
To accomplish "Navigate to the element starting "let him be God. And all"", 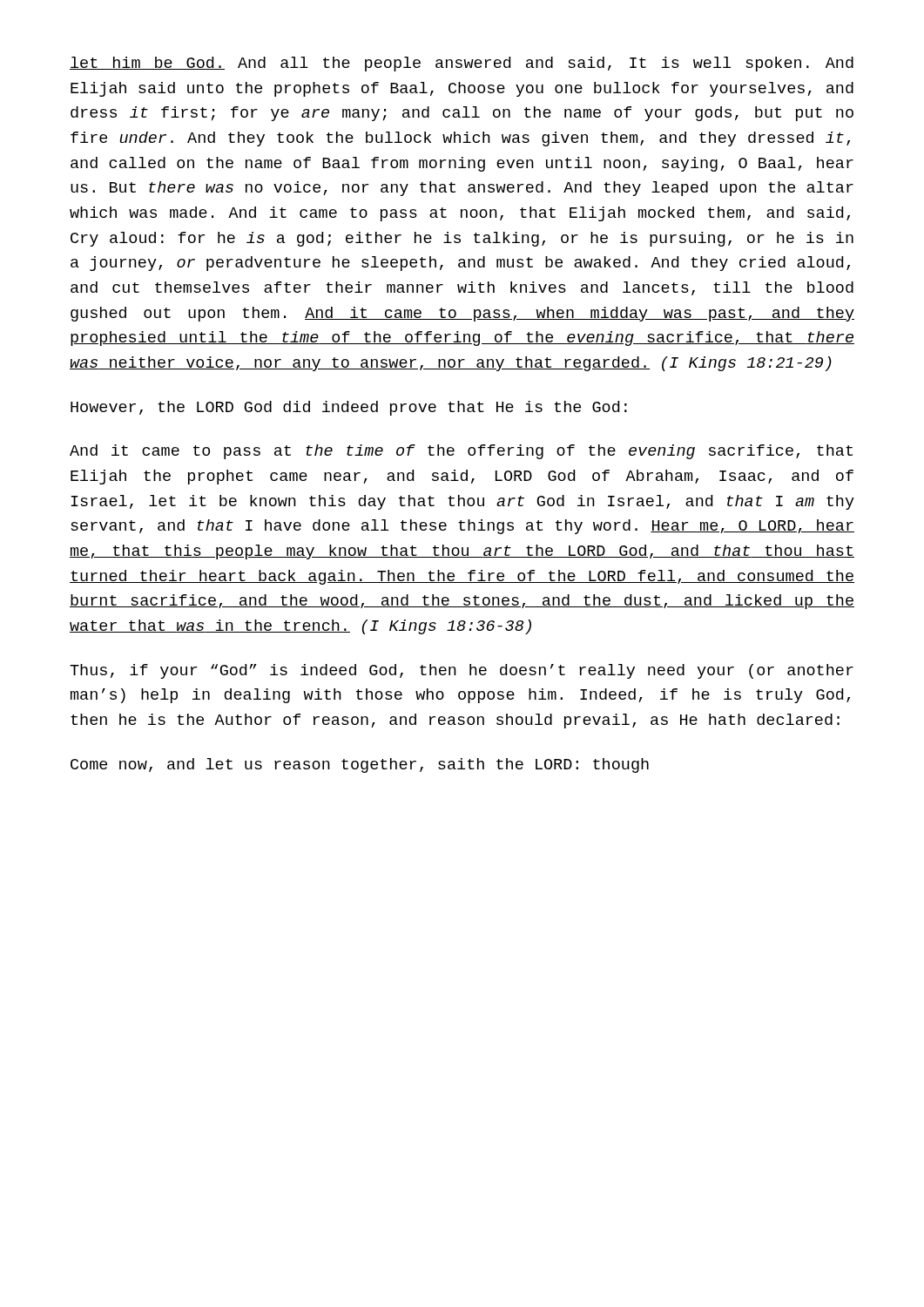I will click(462, 214).
